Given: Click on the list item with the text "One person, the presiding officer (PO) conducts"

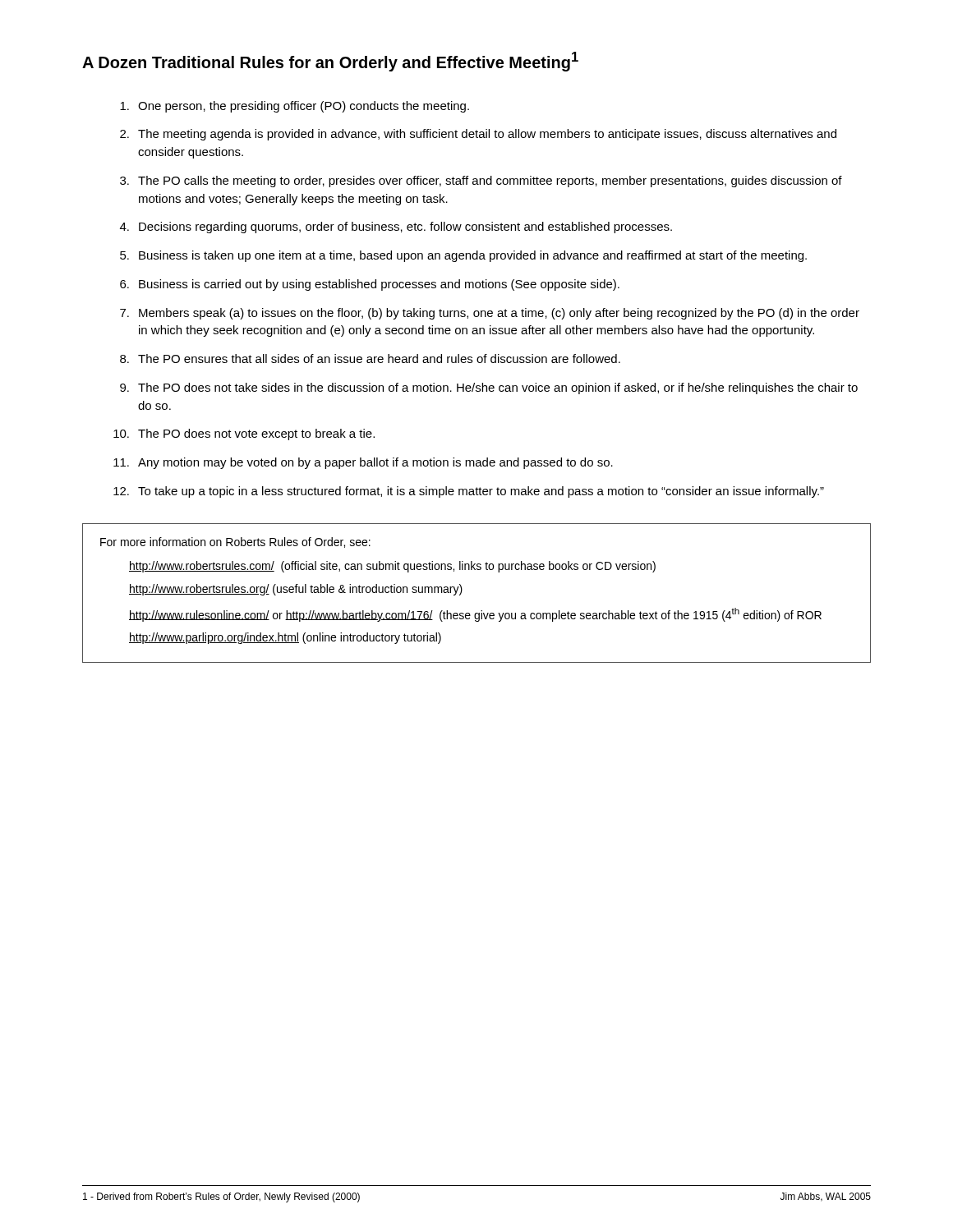Looking at the screenshot, I should [x=295, y=107].
